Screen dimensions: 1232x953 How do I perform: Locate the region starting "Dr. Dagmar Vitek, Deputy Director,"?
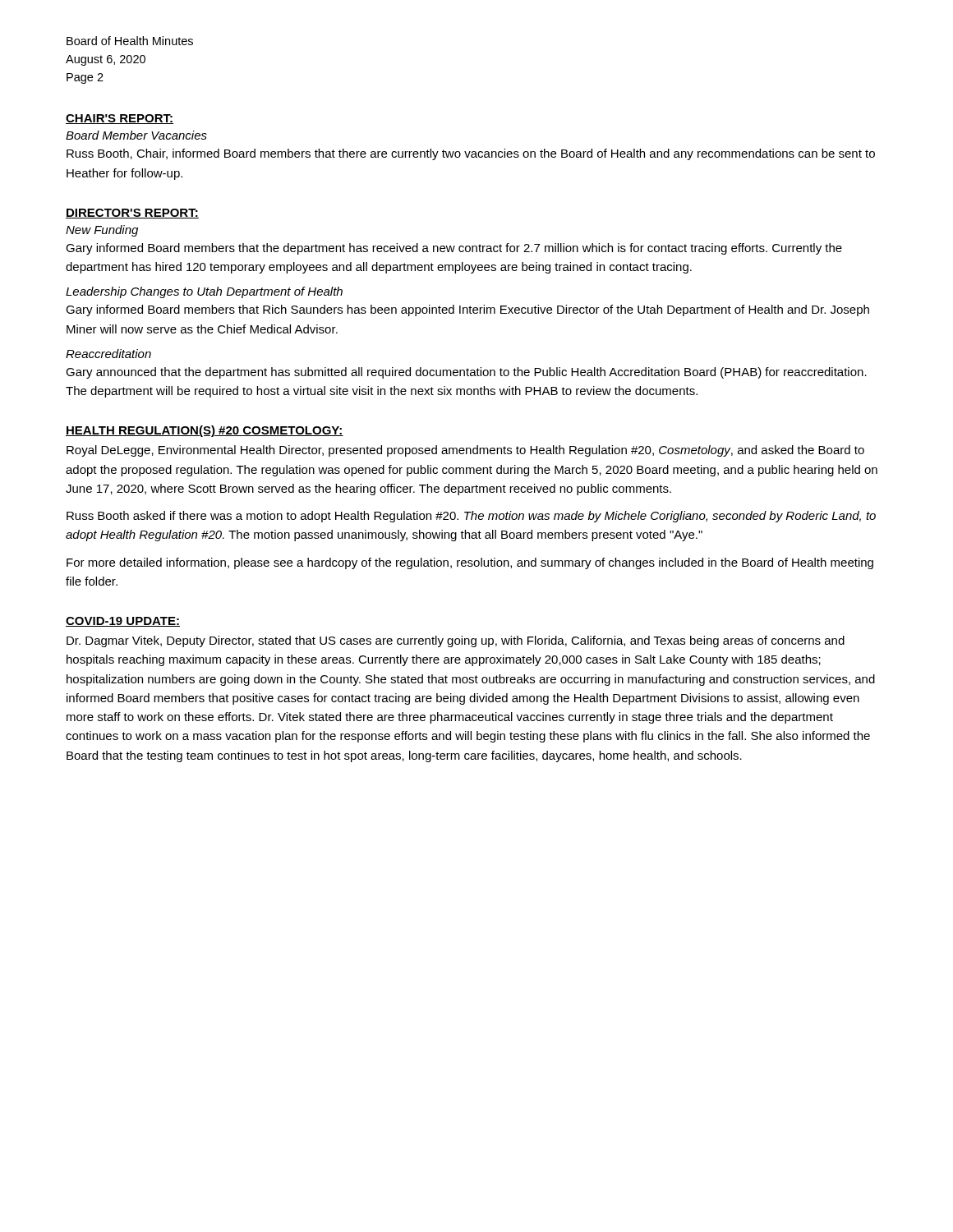(x=470, y=697)
